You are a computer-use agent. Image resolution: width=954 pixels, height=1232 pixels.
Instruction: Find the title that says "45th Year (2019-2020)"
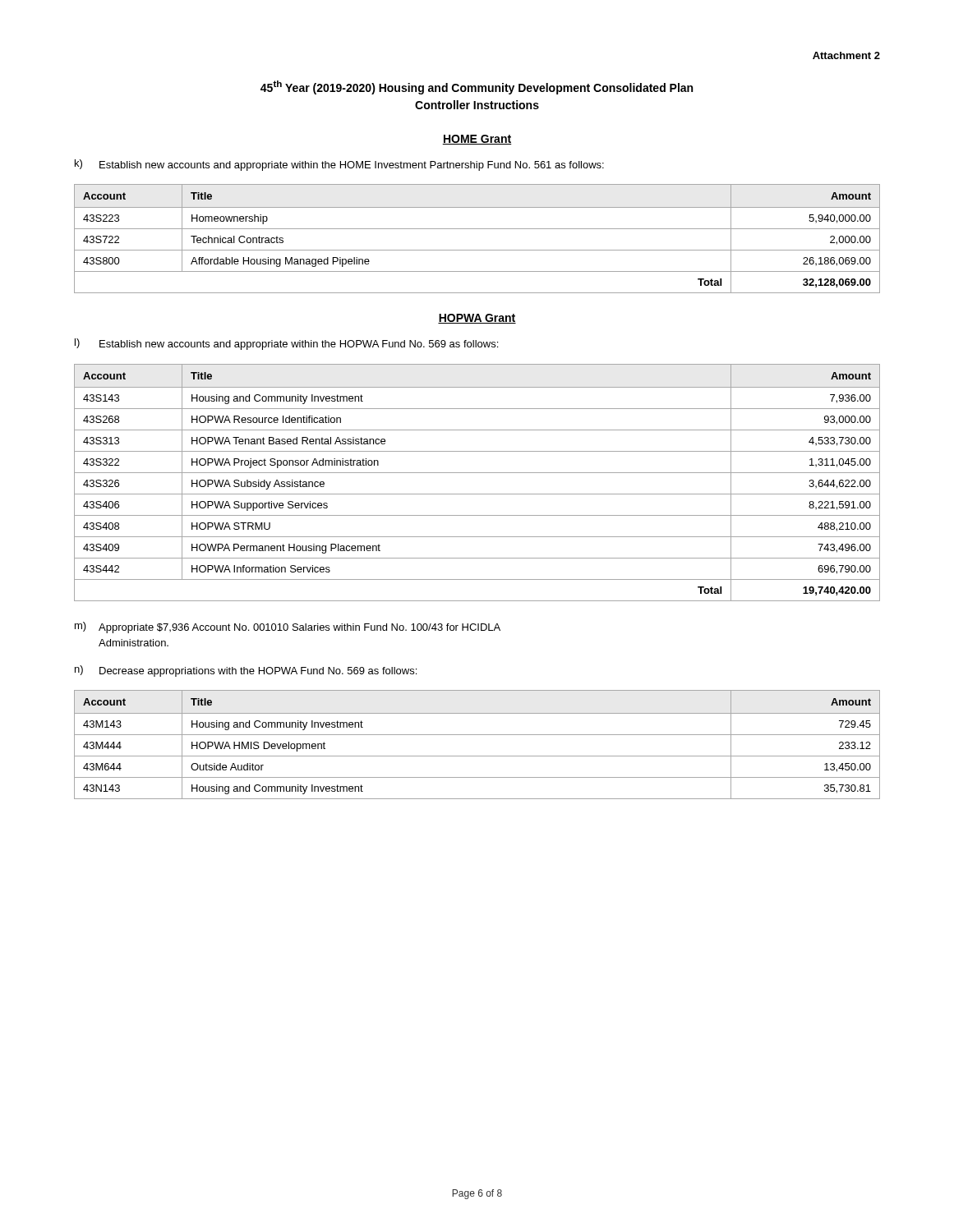point(477,95)
